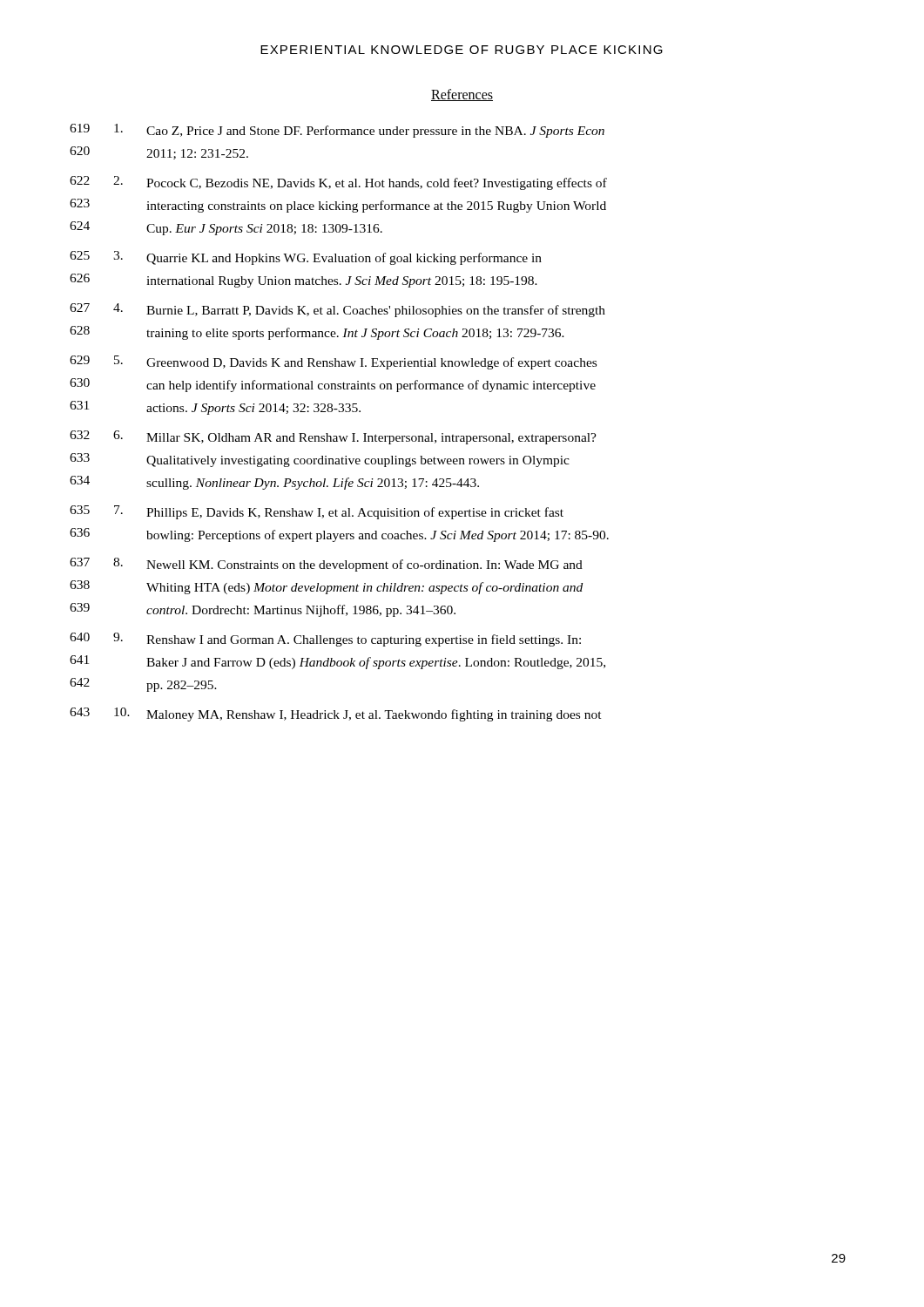Navigate to the region starting "640 9. Renshaw I and Gorman"

[462, 662]
